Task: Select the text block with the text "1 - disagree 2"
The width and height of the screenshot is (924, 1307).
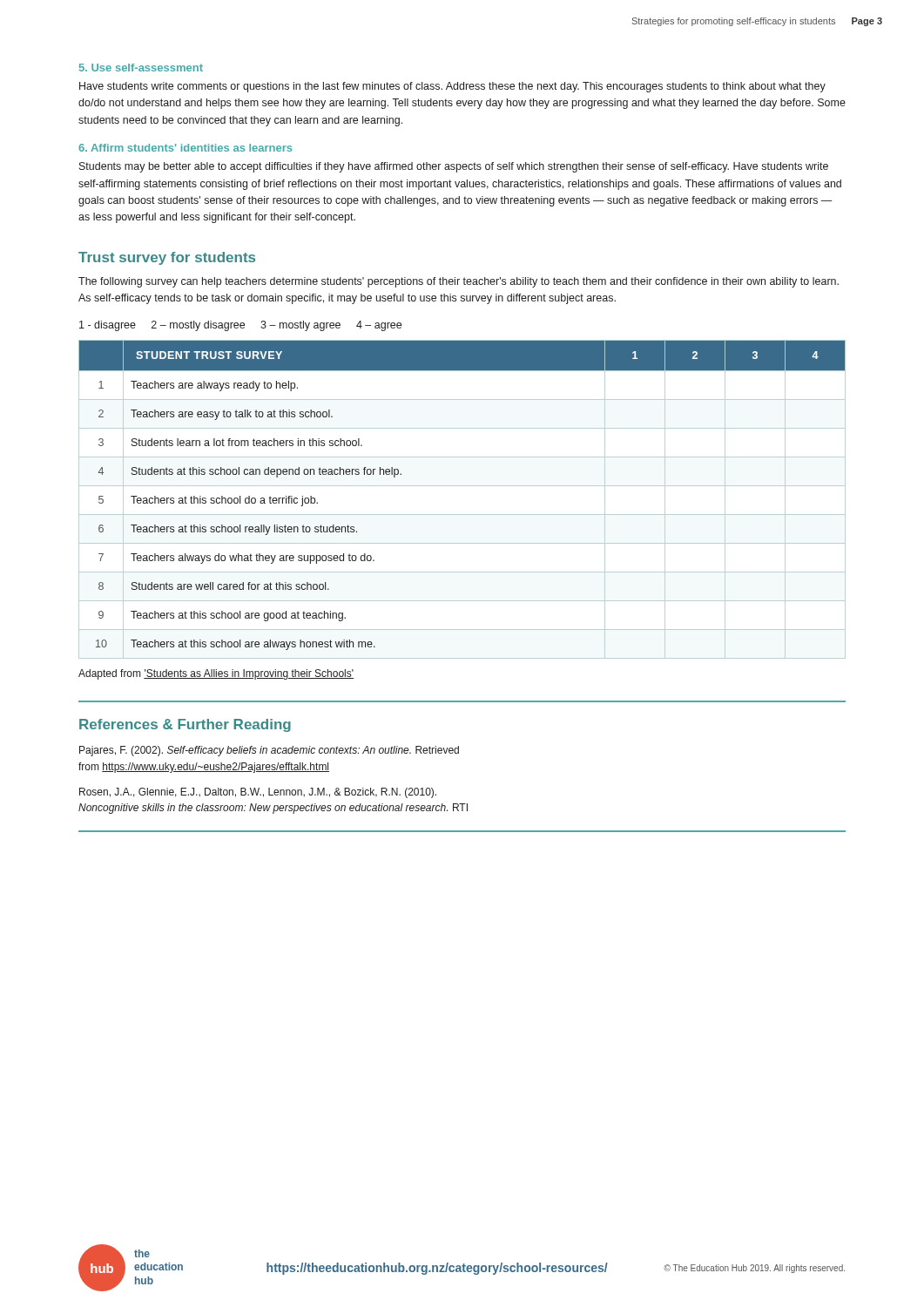Action: coord(240,325)
